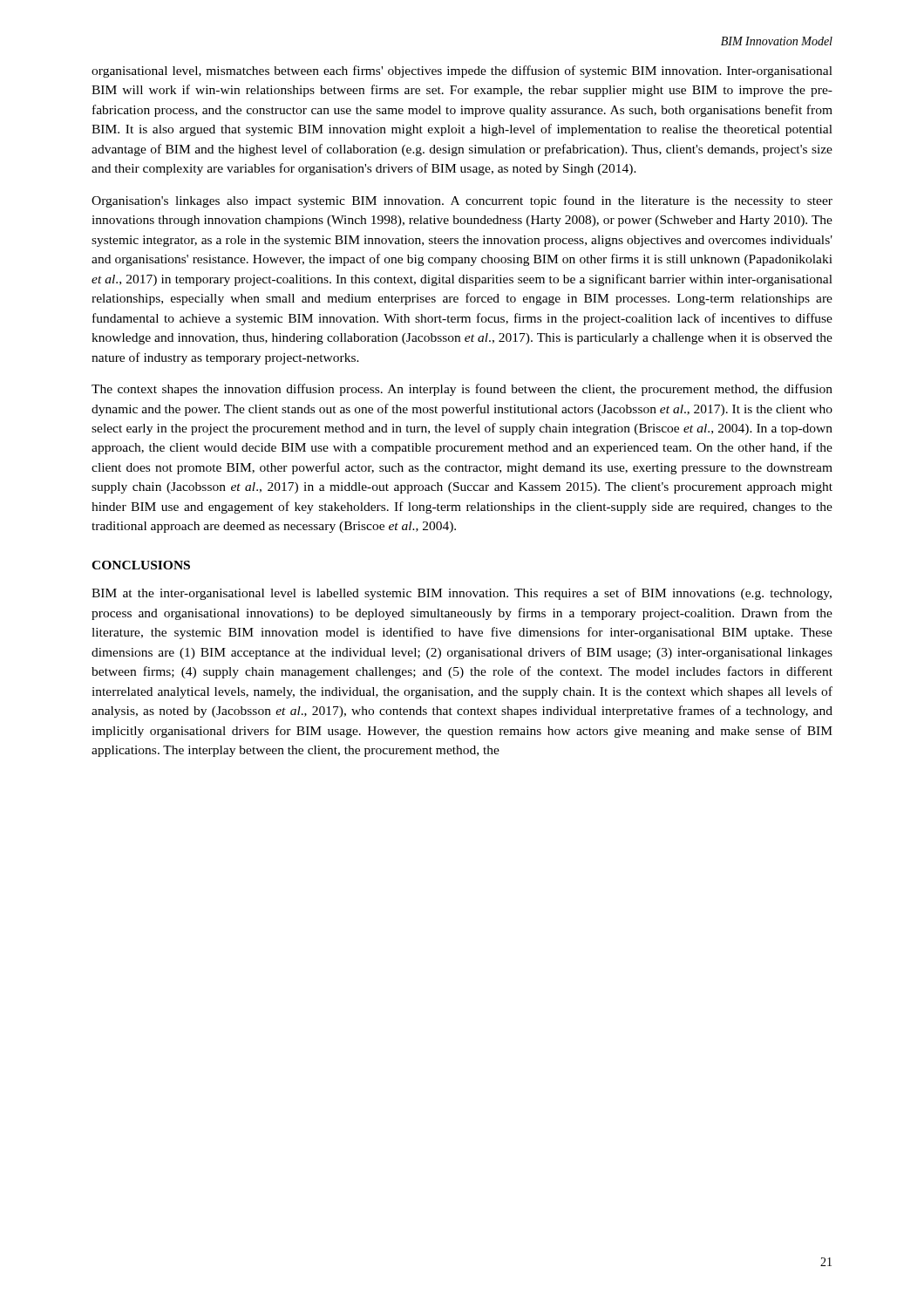Click on the text block starting "organisational level, mismatches between each firms' objectives"
The width and height of the screenshot is (924, 1308).
point(462,119)
